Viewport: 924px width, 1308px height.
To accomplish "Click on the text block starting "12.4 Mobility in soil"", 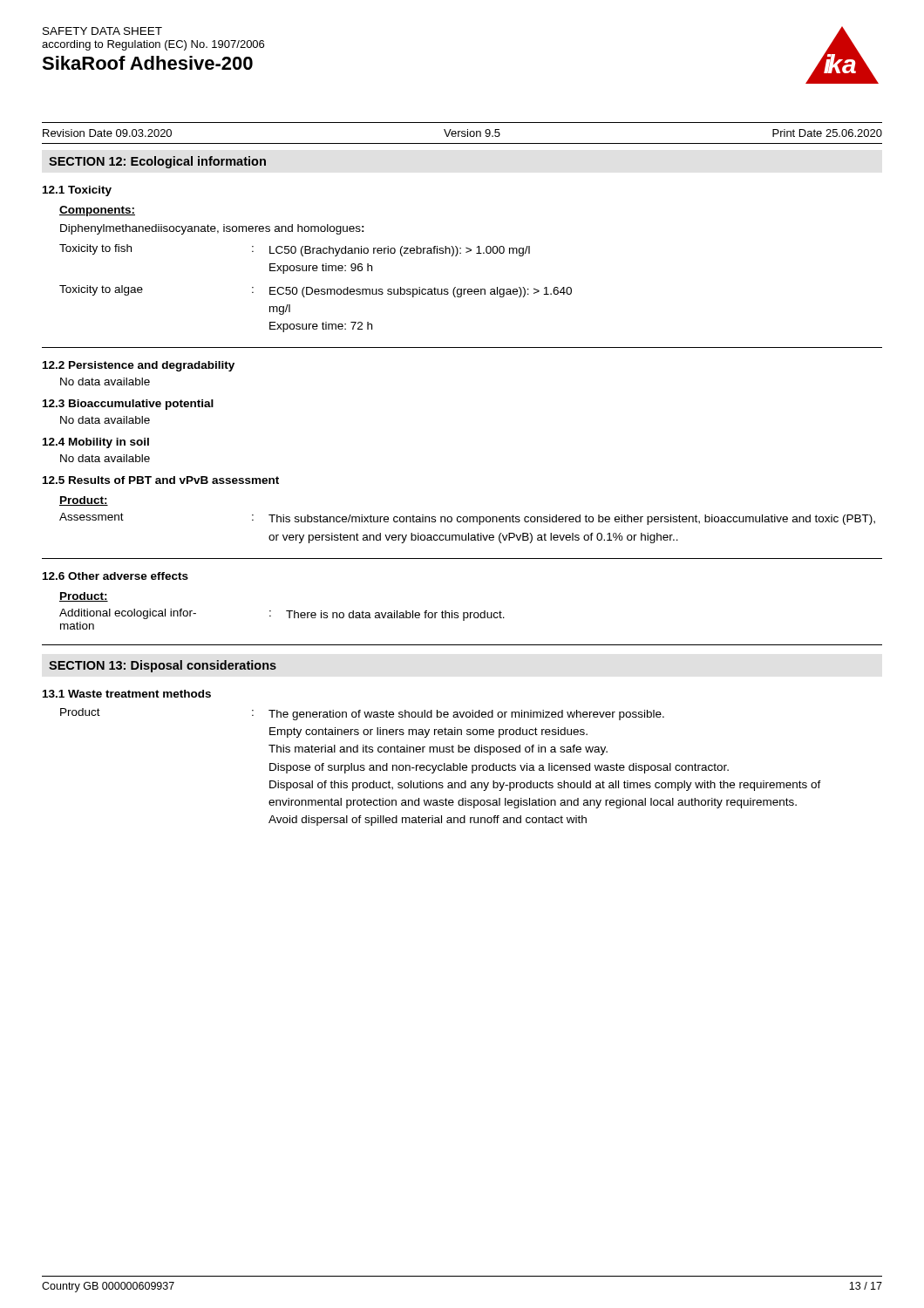I will [x=96, y=442].
